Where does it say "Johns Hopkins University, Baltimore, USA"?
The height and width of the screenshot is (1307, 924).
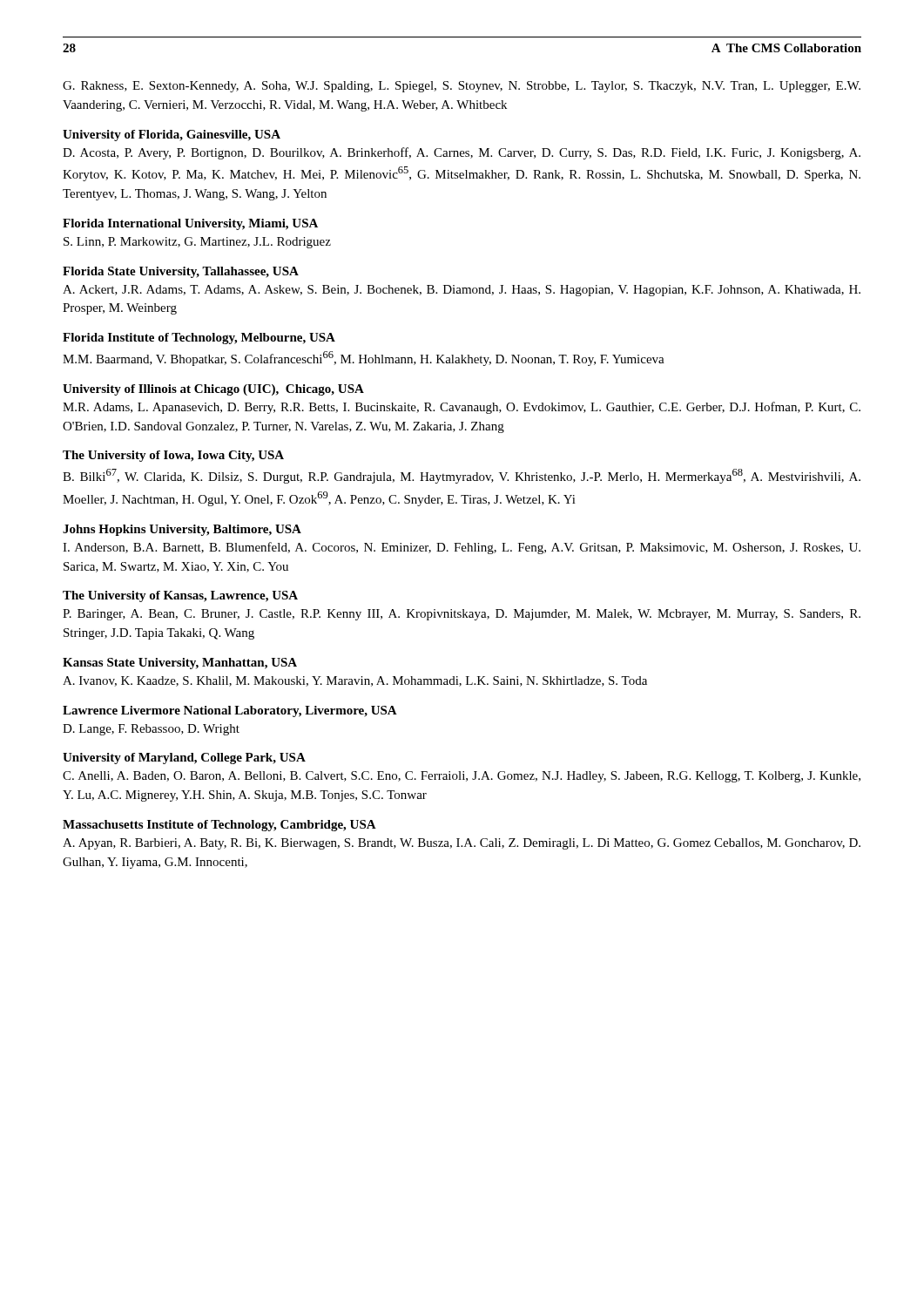182,529
